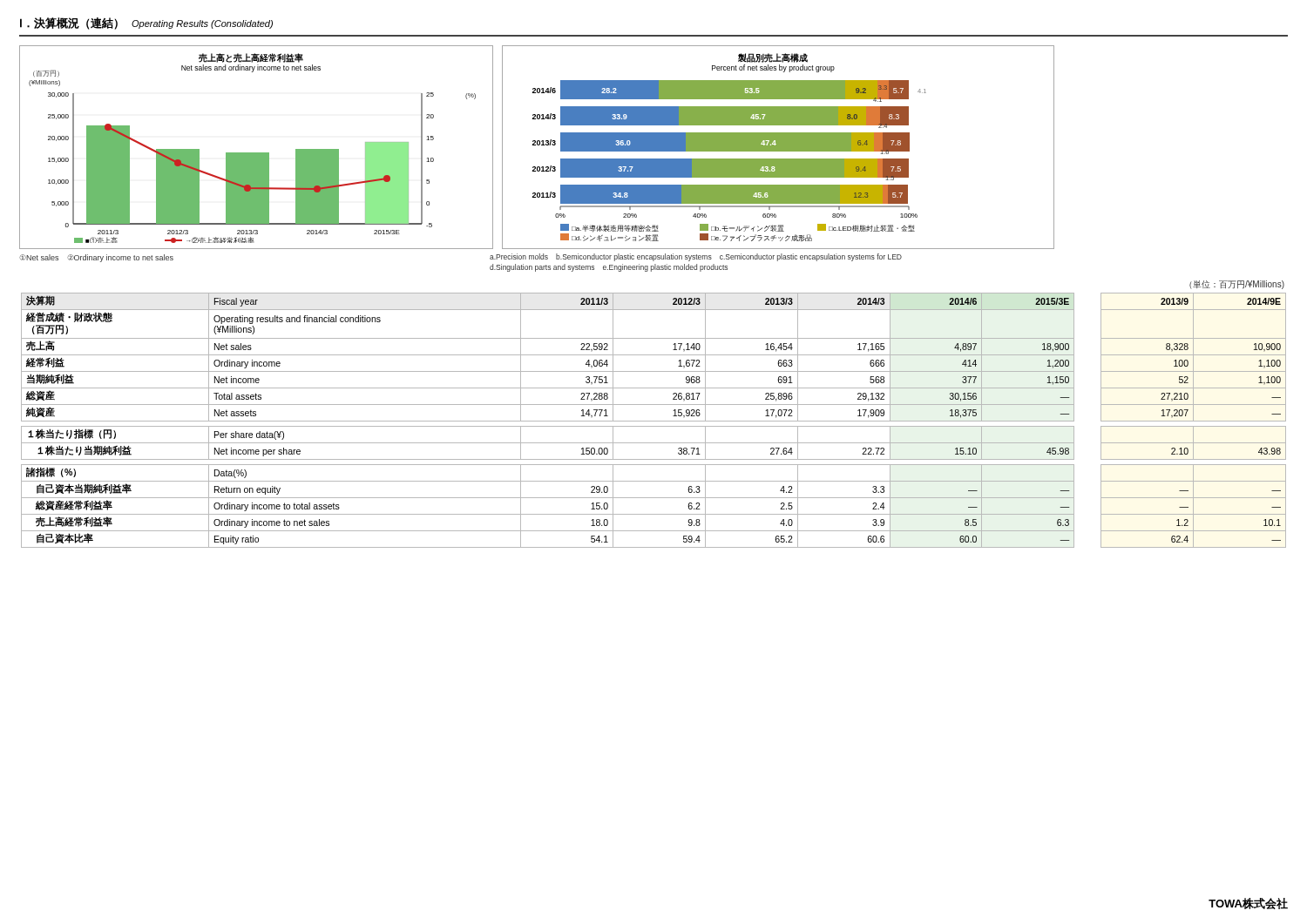Locate the grouped bar chart
This screenshot has height=924, width=1307.
256,147
